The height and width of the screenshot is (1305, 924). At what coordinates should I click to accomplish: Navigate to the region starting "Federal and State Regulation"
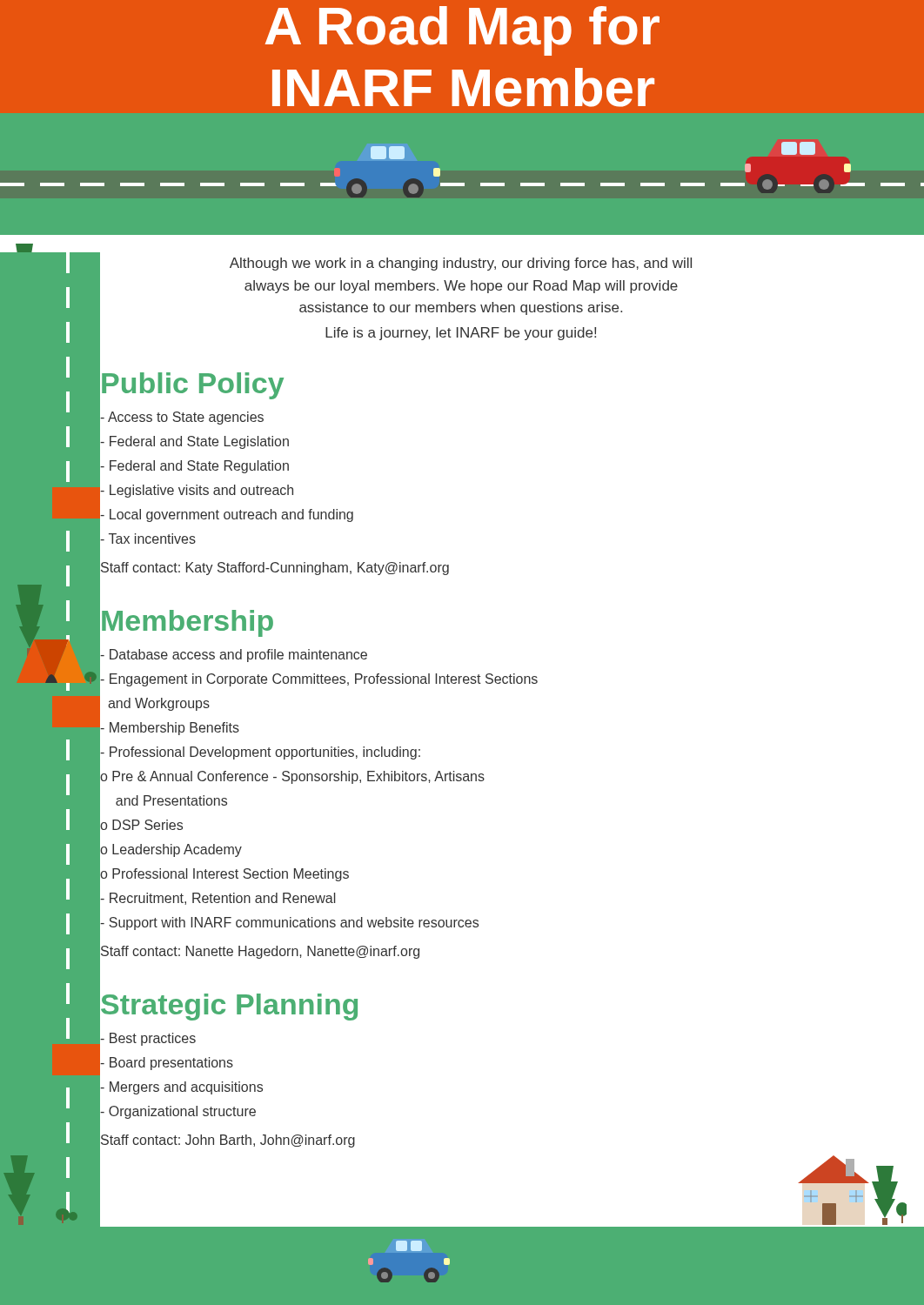click(194, 467)
